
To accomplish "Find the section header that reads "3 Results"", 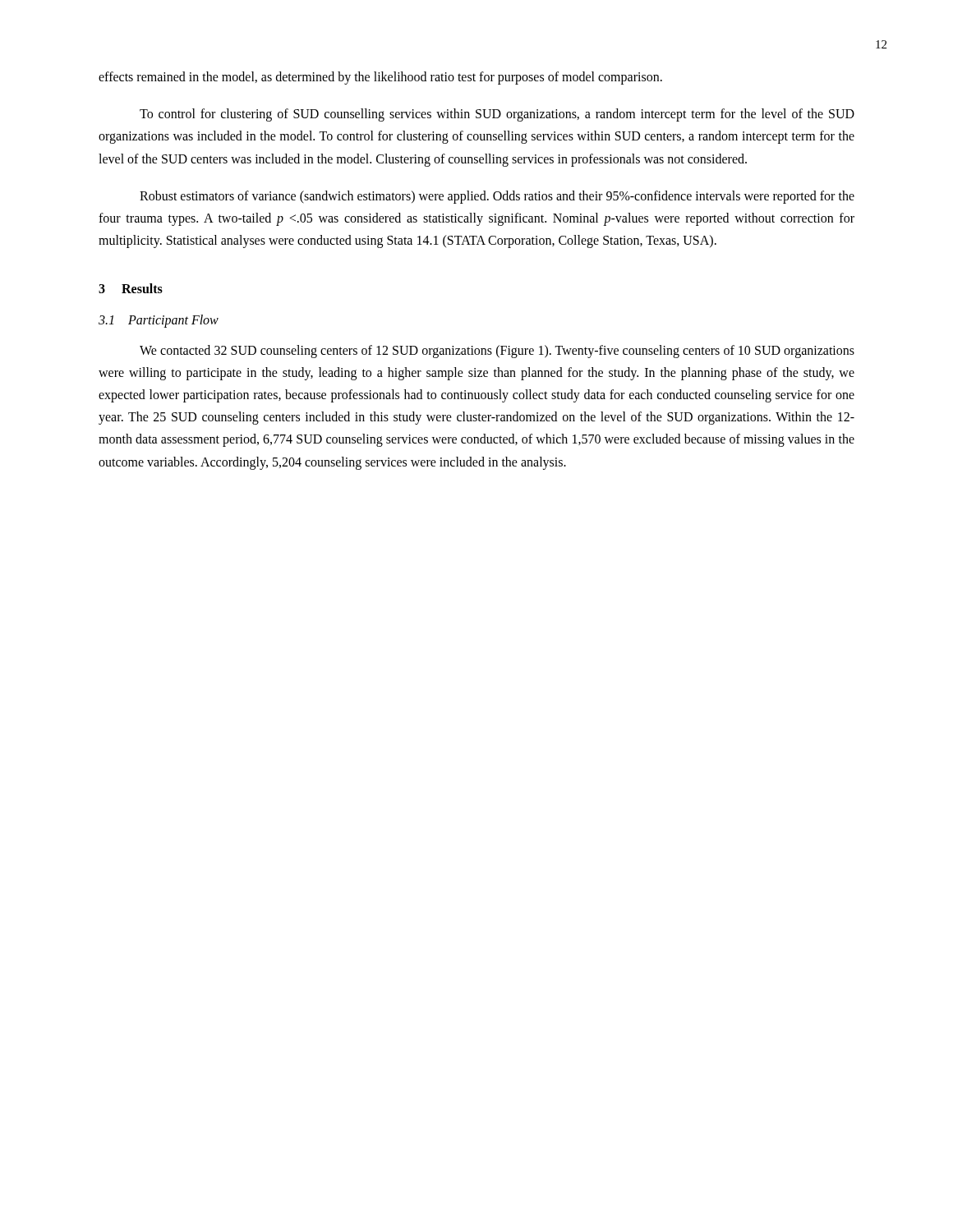I will [131, 289].
